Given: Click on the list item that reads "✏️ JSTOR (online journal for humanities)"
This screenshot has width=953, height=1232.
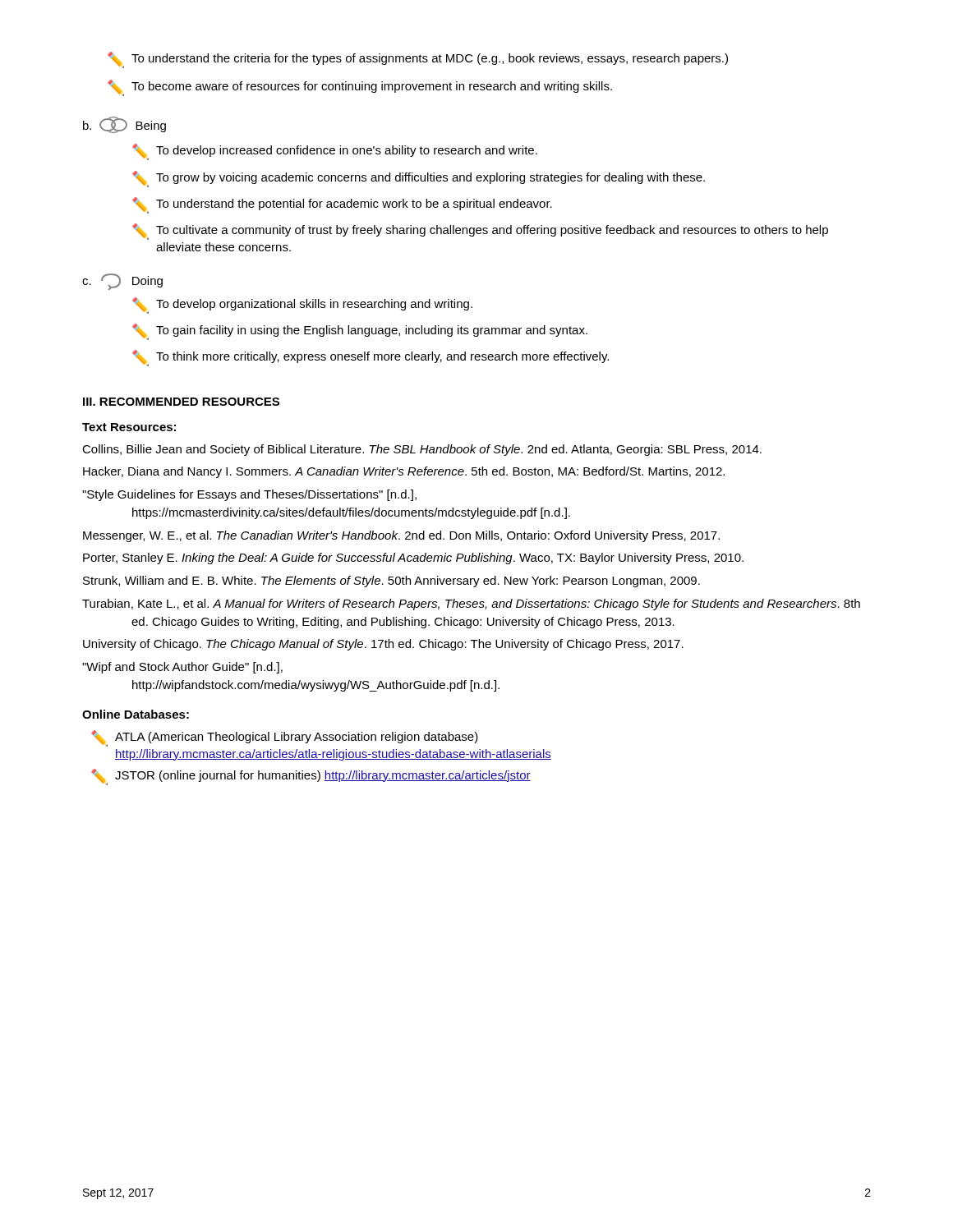Looking at the screenshot, I should pos(481,777).
